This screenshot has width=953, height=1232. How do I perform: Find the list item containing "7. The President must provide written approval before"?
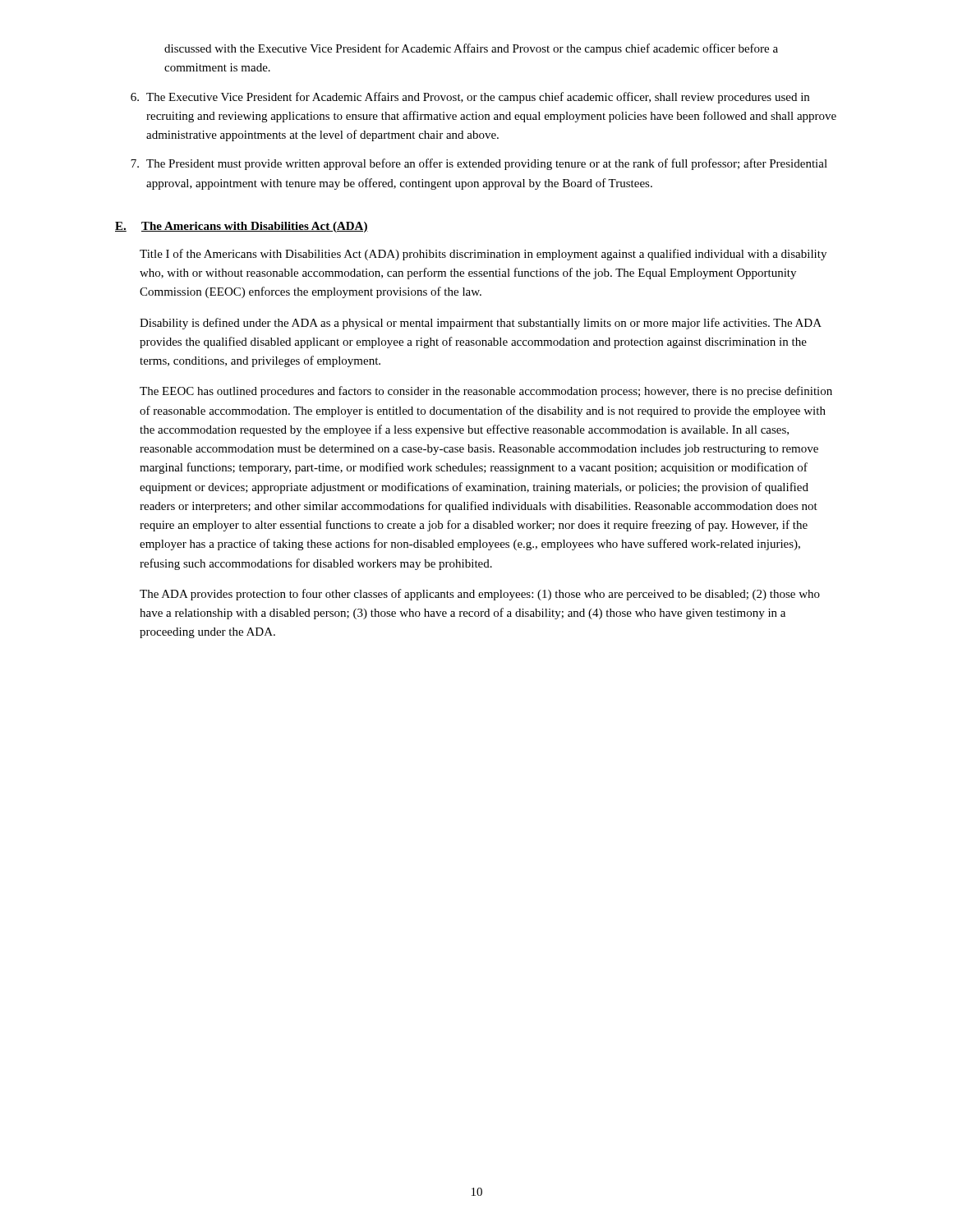pos(476,174)
